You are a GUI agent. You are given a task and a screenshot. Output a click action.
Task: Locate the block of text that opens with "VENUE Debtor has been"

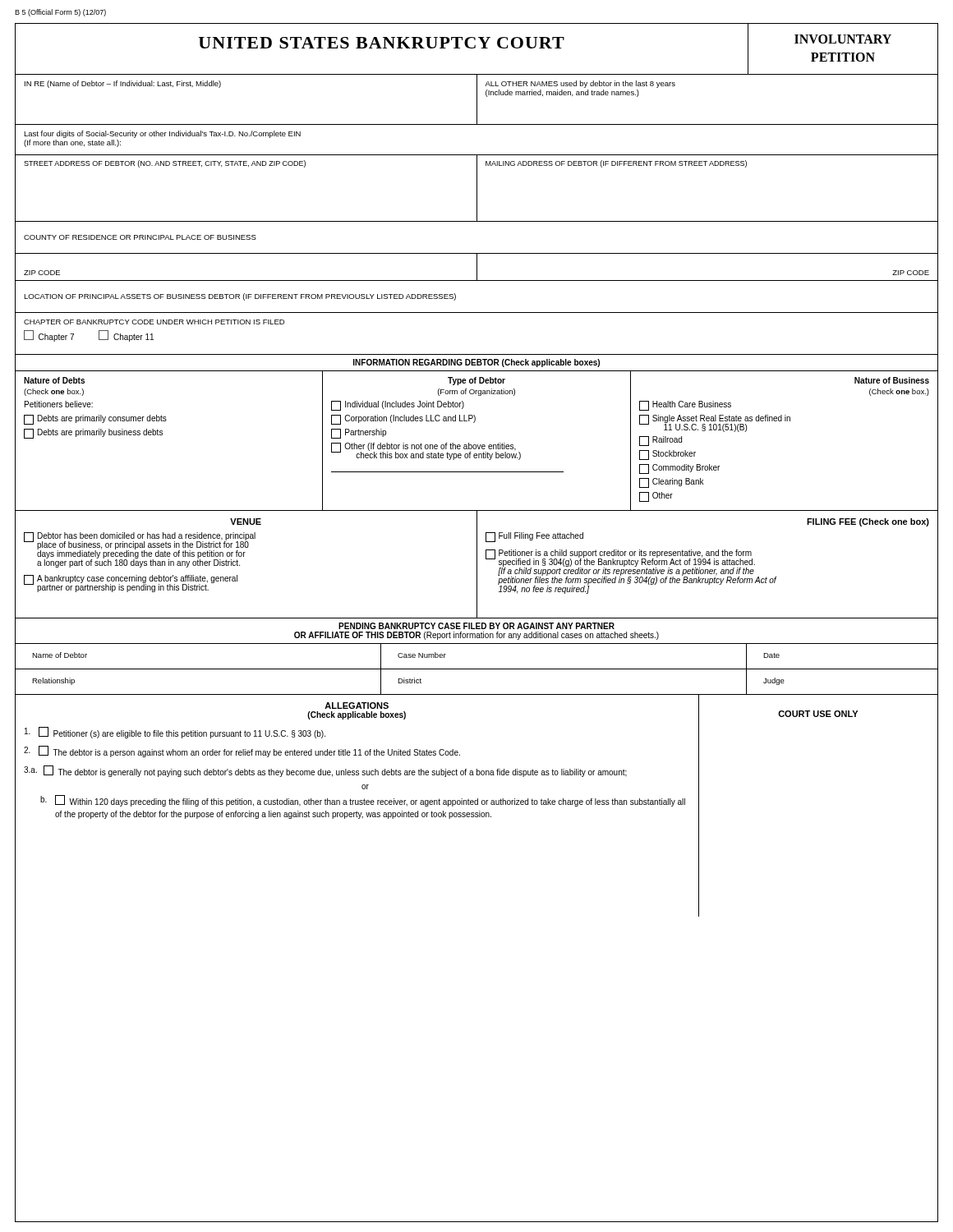(476, 564)
